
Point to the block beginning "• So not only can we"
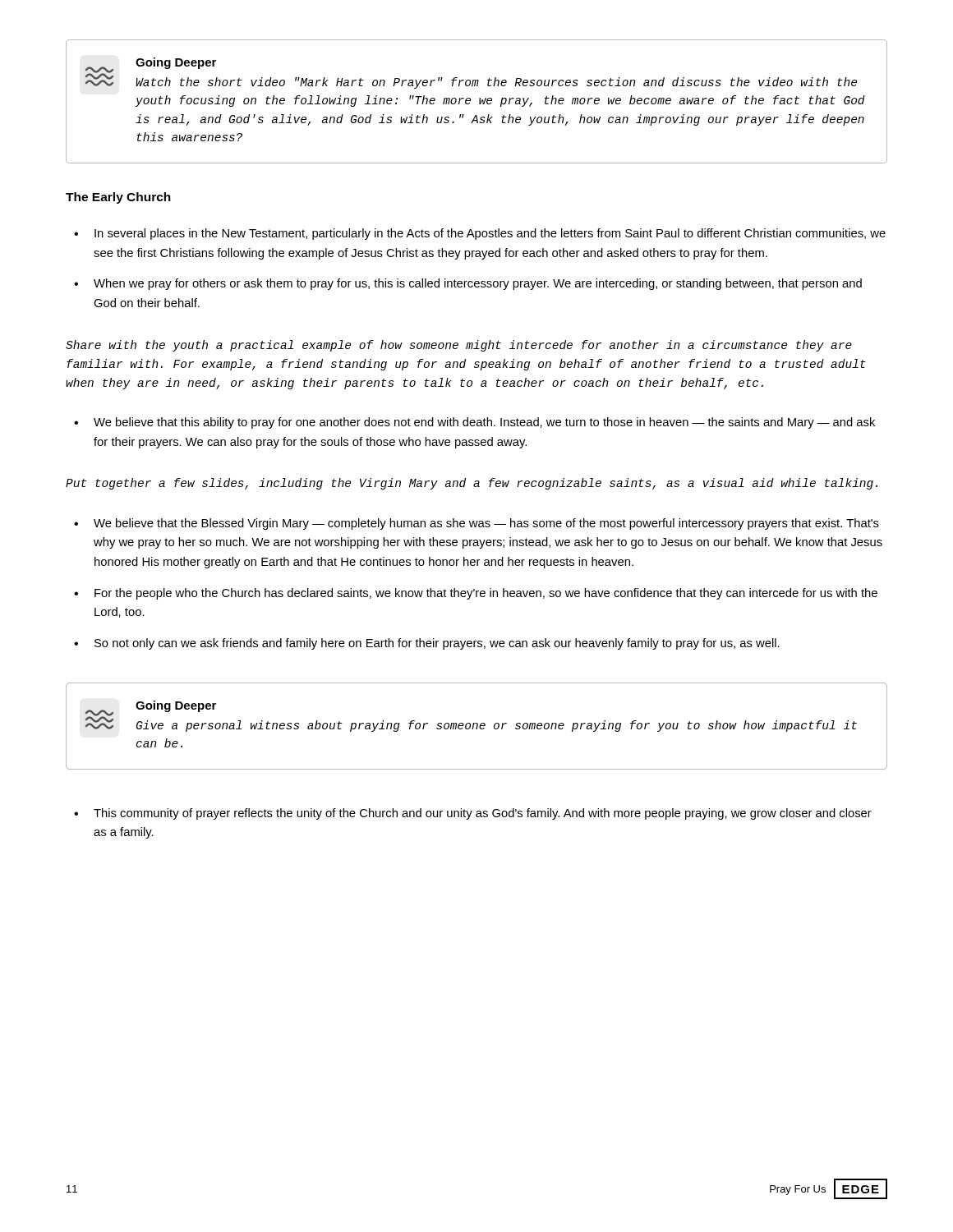point(481,644)
